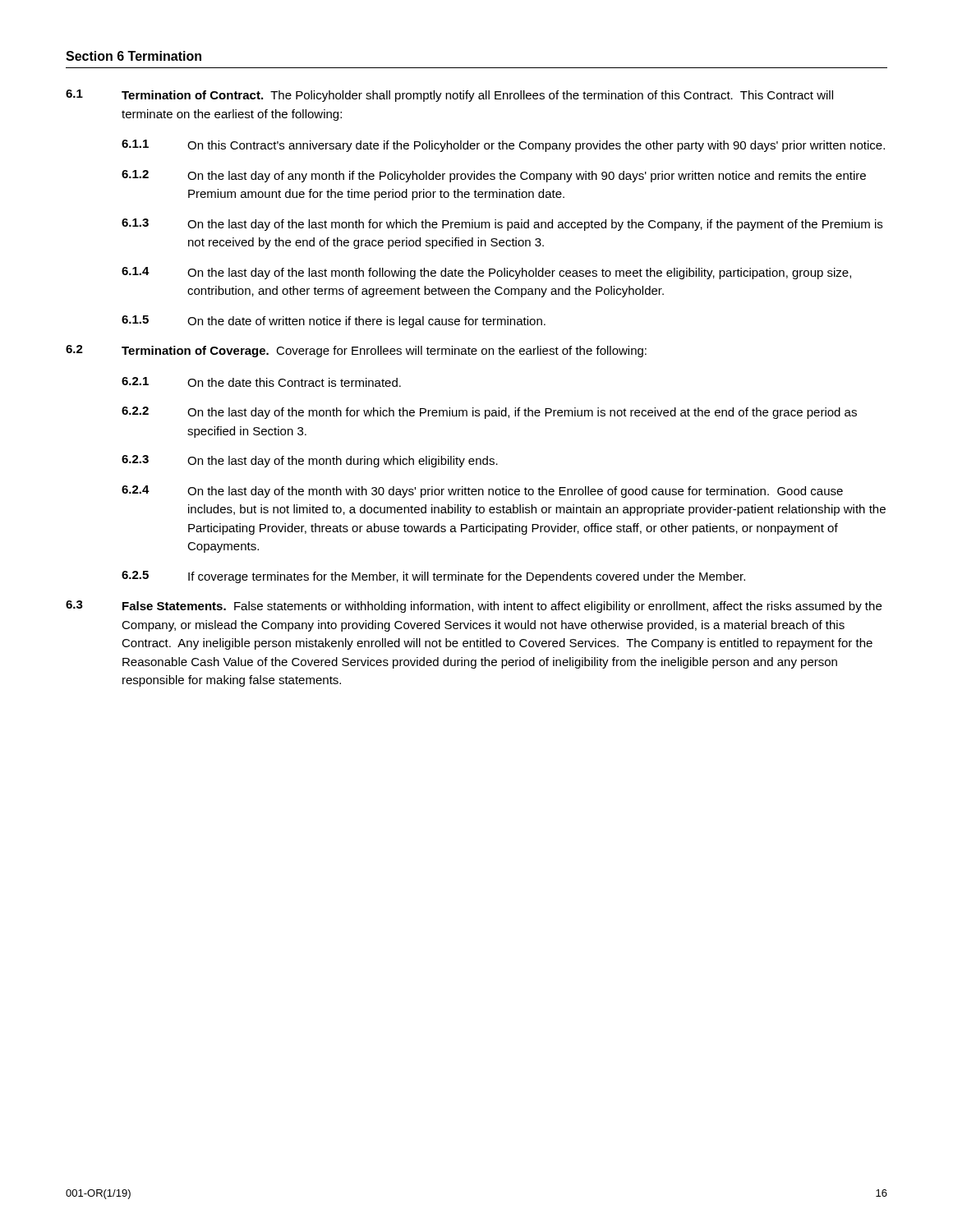The height and width of the screenshot is (1232, 953).
Task: Locate the section header with the text "Section 6 Termination"
Action: (134, 56)
